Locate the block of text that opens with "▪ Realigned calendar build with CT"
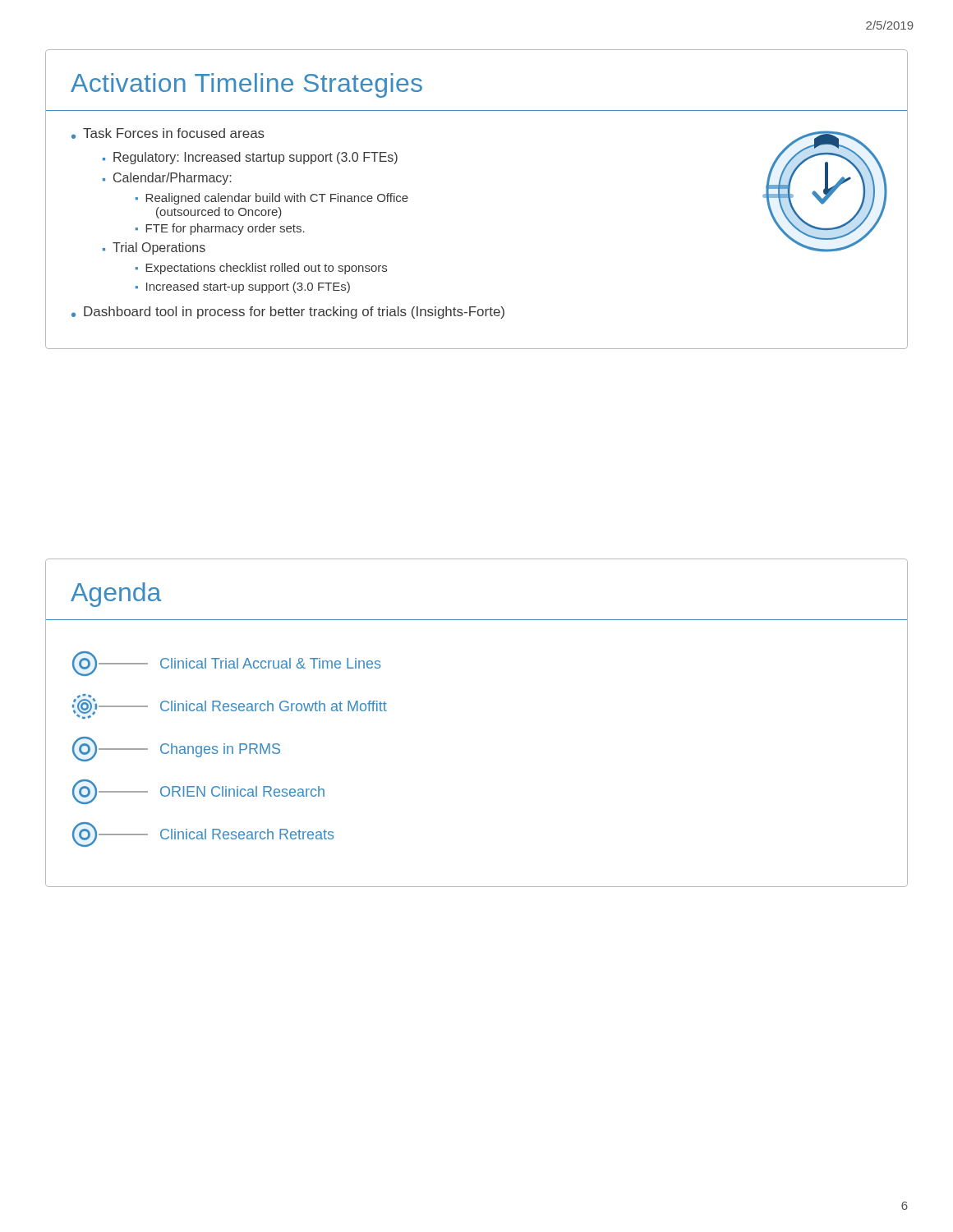953x1232 pixels. point(272,205)
